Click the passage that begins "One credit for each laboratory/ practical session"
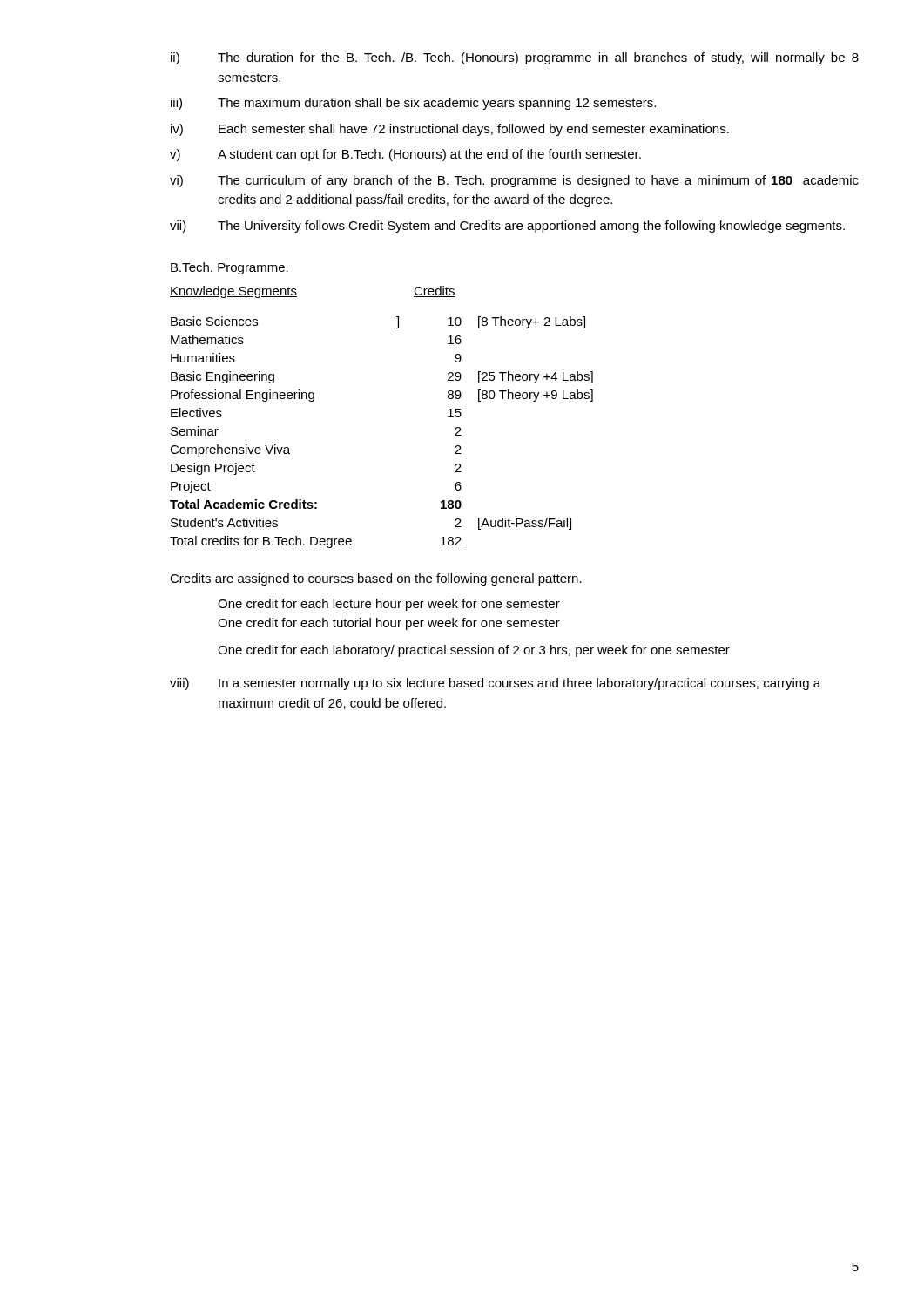The height and width of the screenshot is (1307, 924). [474, 649]
